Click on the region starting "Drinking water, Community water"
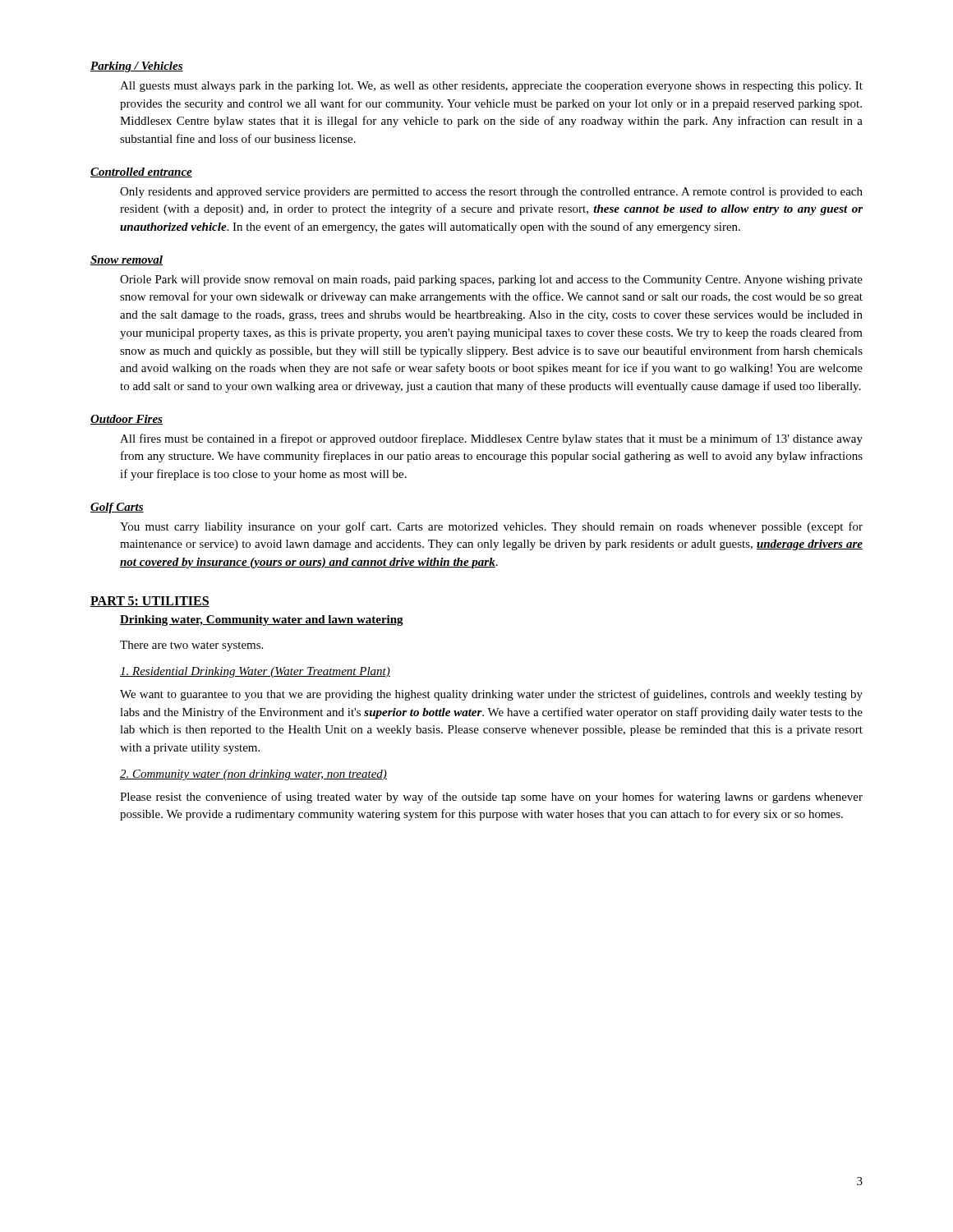953x1232 pixels. [x=262, y=621]
